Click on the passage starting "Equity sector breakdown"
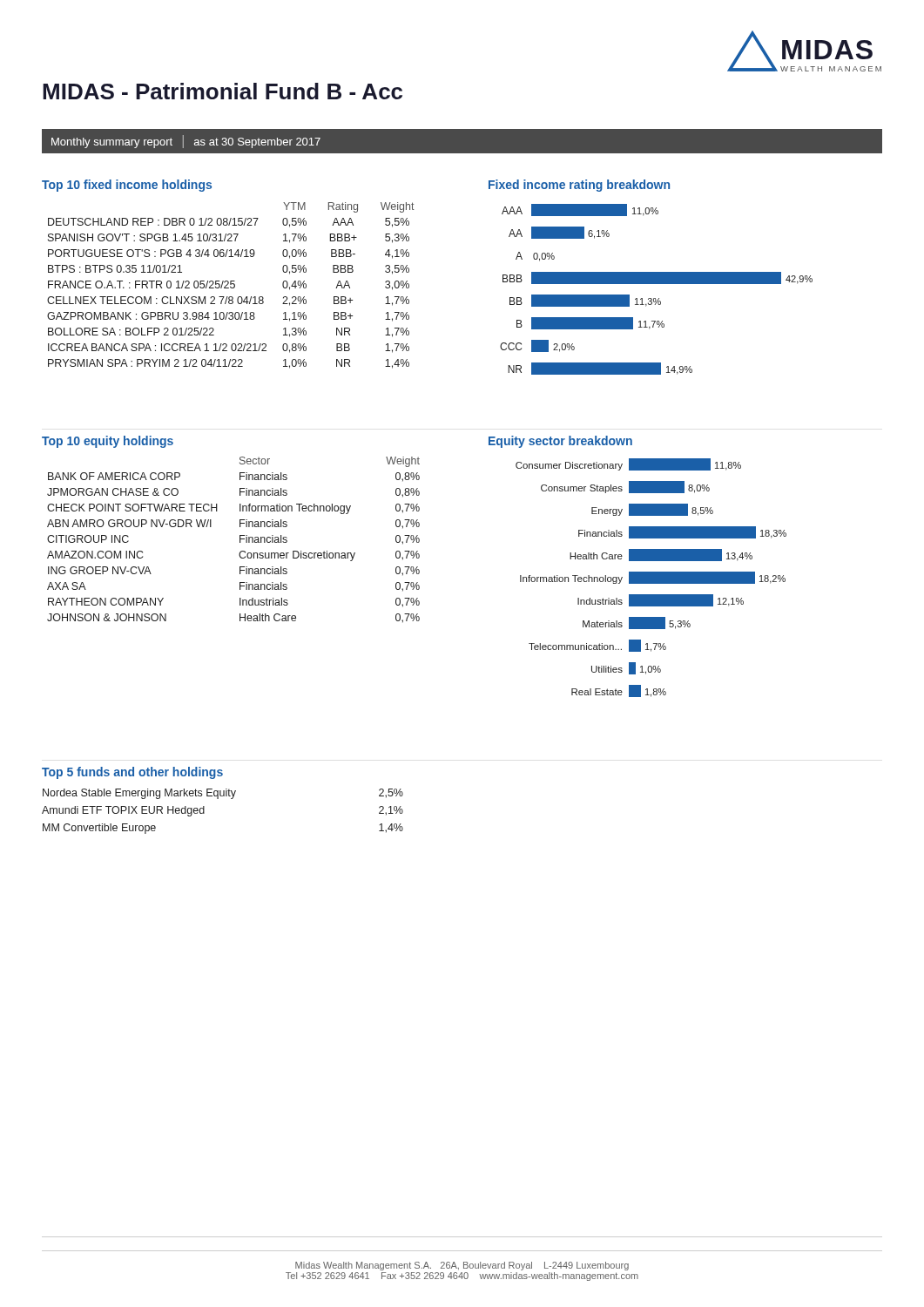Viewport: 924px width, 1307px height. click(560, 441)
